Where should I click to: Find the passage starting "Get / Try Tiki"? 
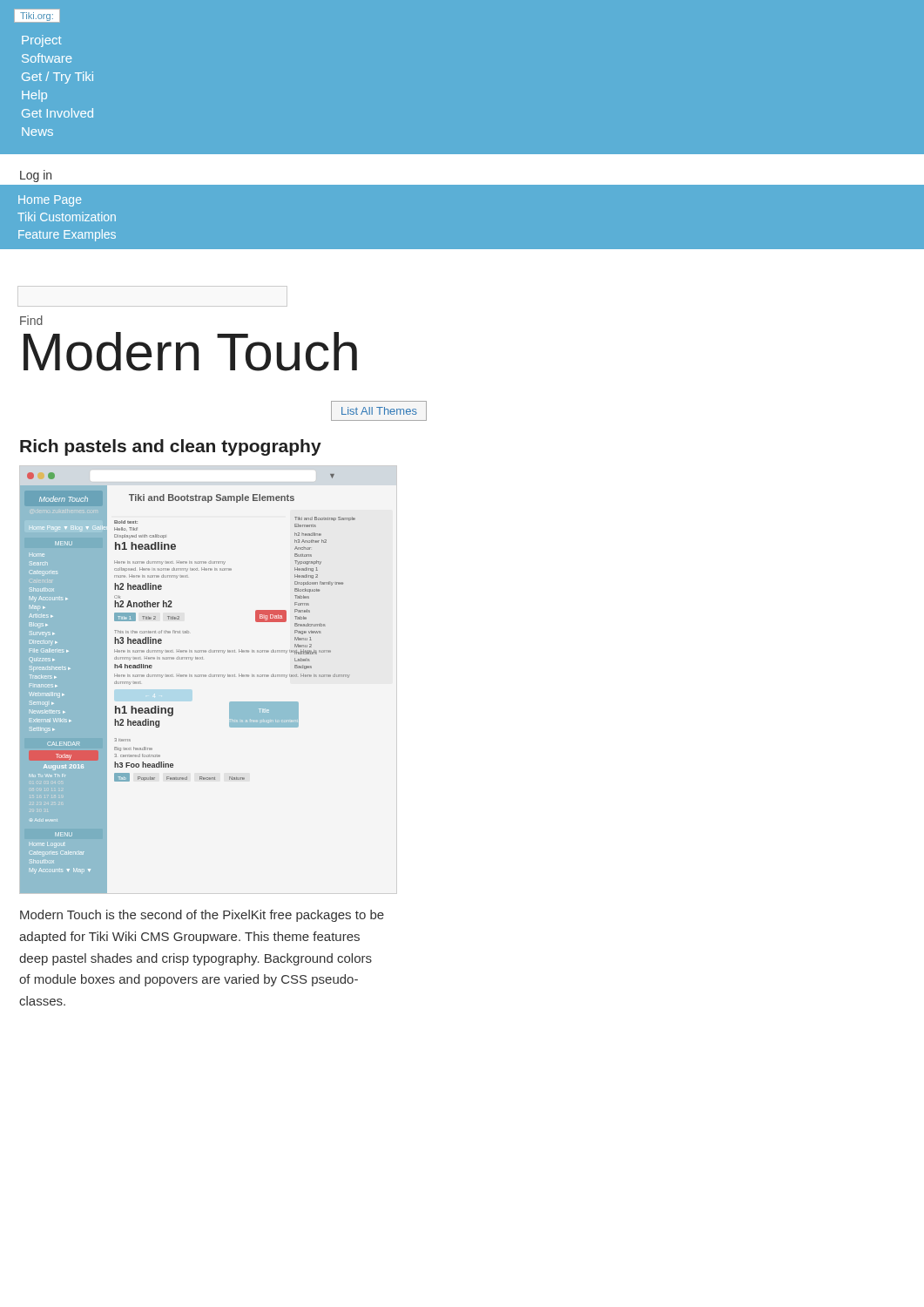pos(58,76)
